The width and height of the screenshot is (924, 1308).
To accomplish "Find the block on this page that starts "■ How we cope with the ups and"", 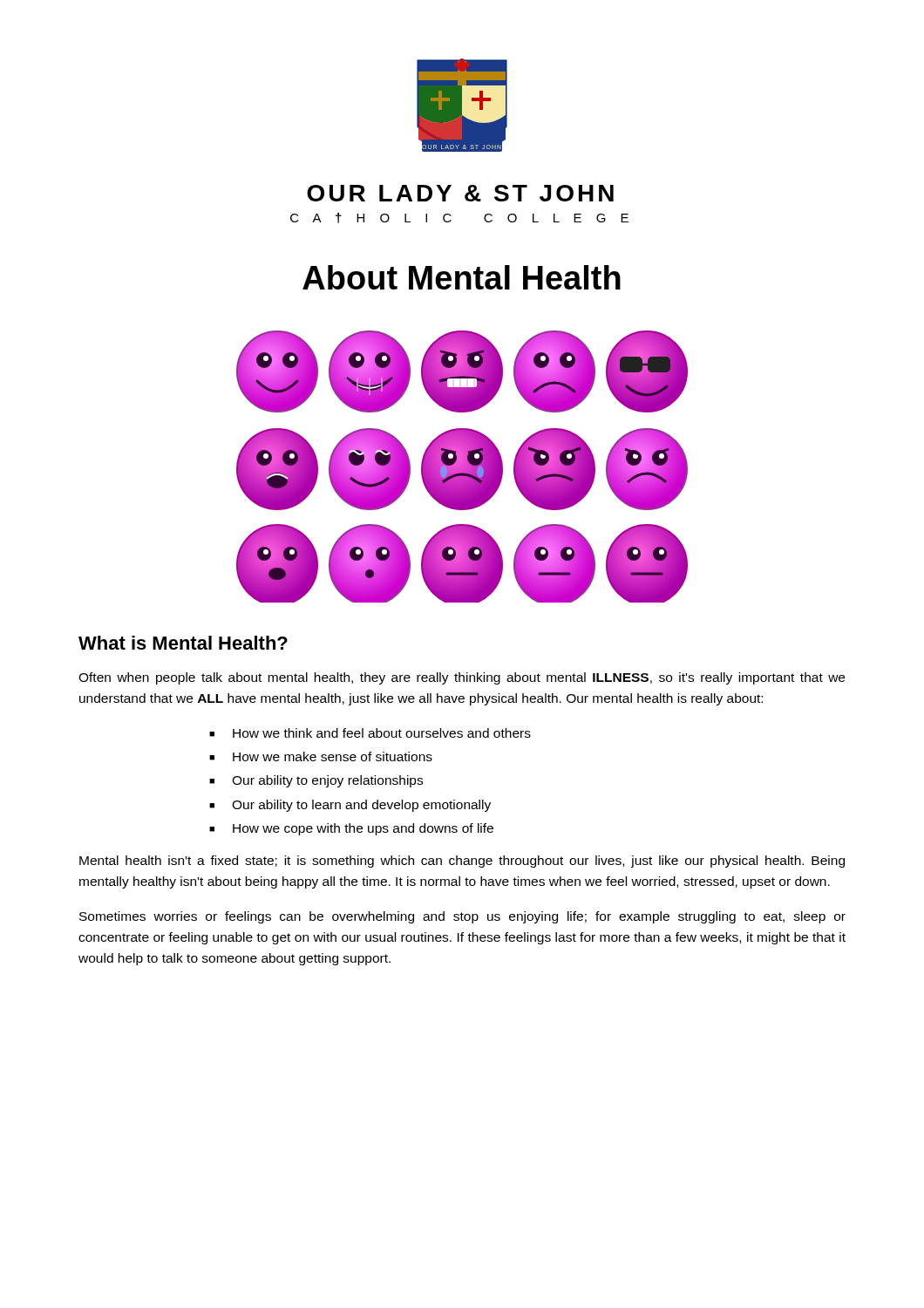I will click(352, 828).
